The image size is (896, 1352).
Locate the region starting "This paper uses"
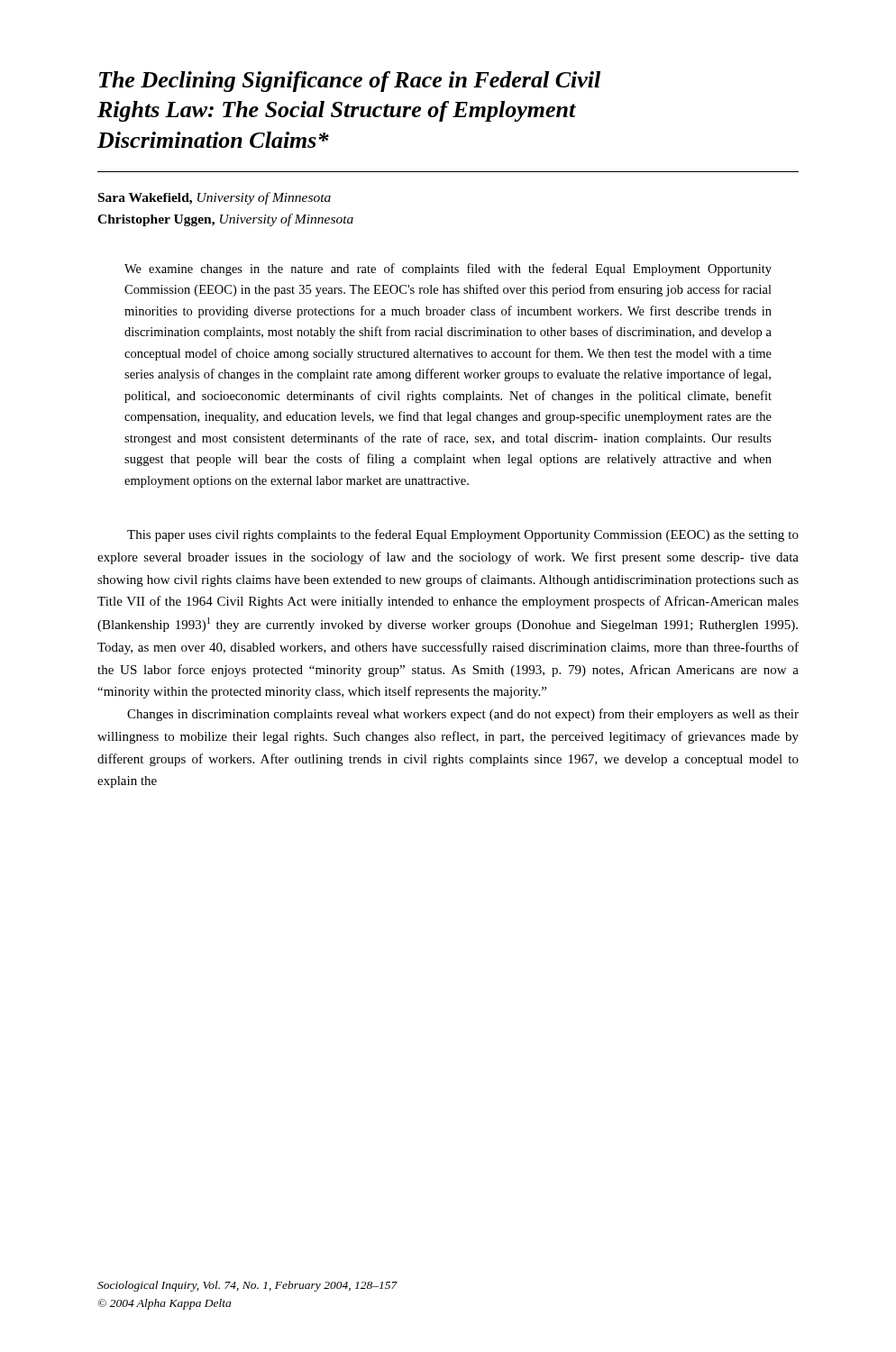[448, 613]
